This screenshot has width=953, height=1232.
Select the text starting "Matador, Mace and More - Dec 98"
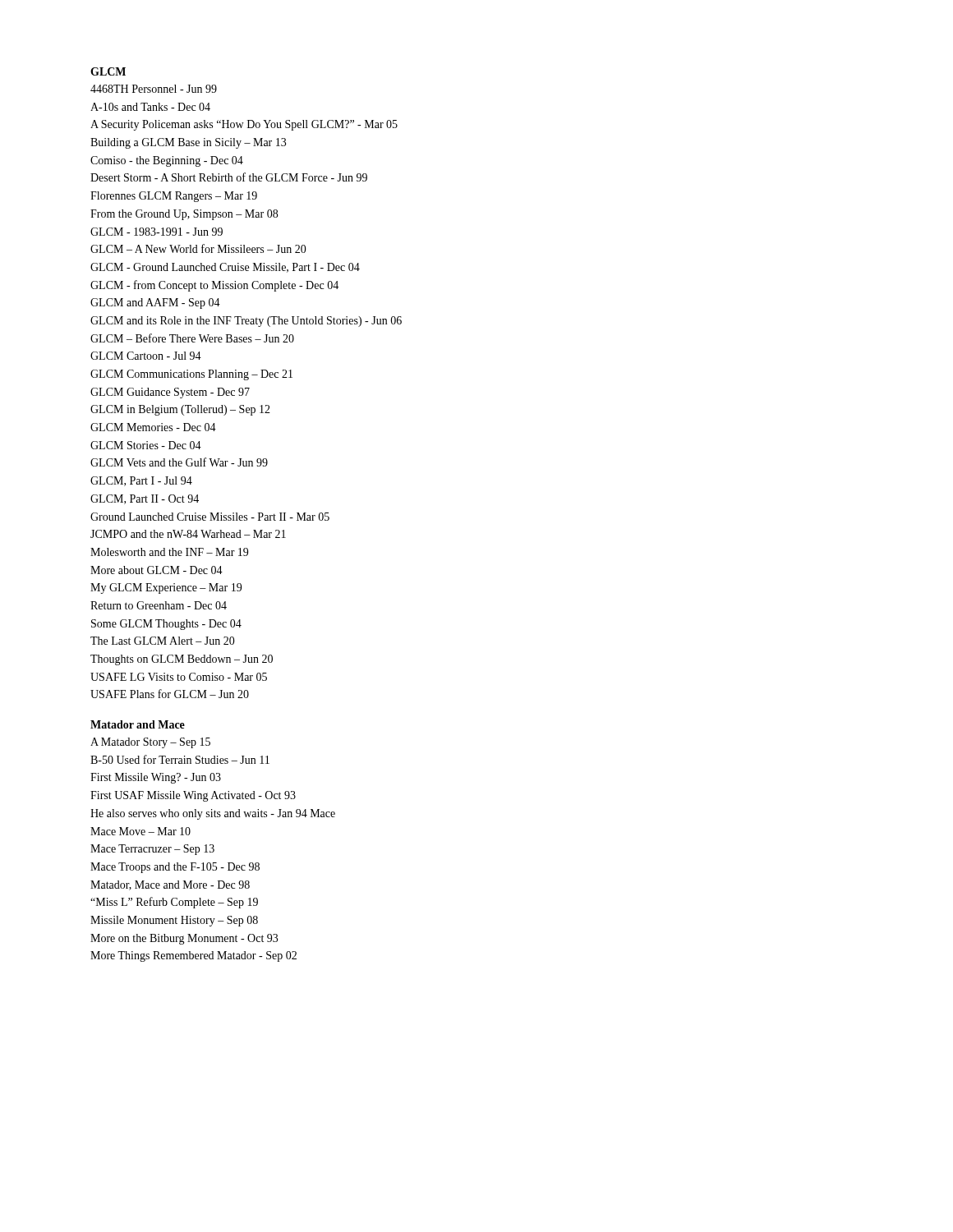[x=170, y=885]
